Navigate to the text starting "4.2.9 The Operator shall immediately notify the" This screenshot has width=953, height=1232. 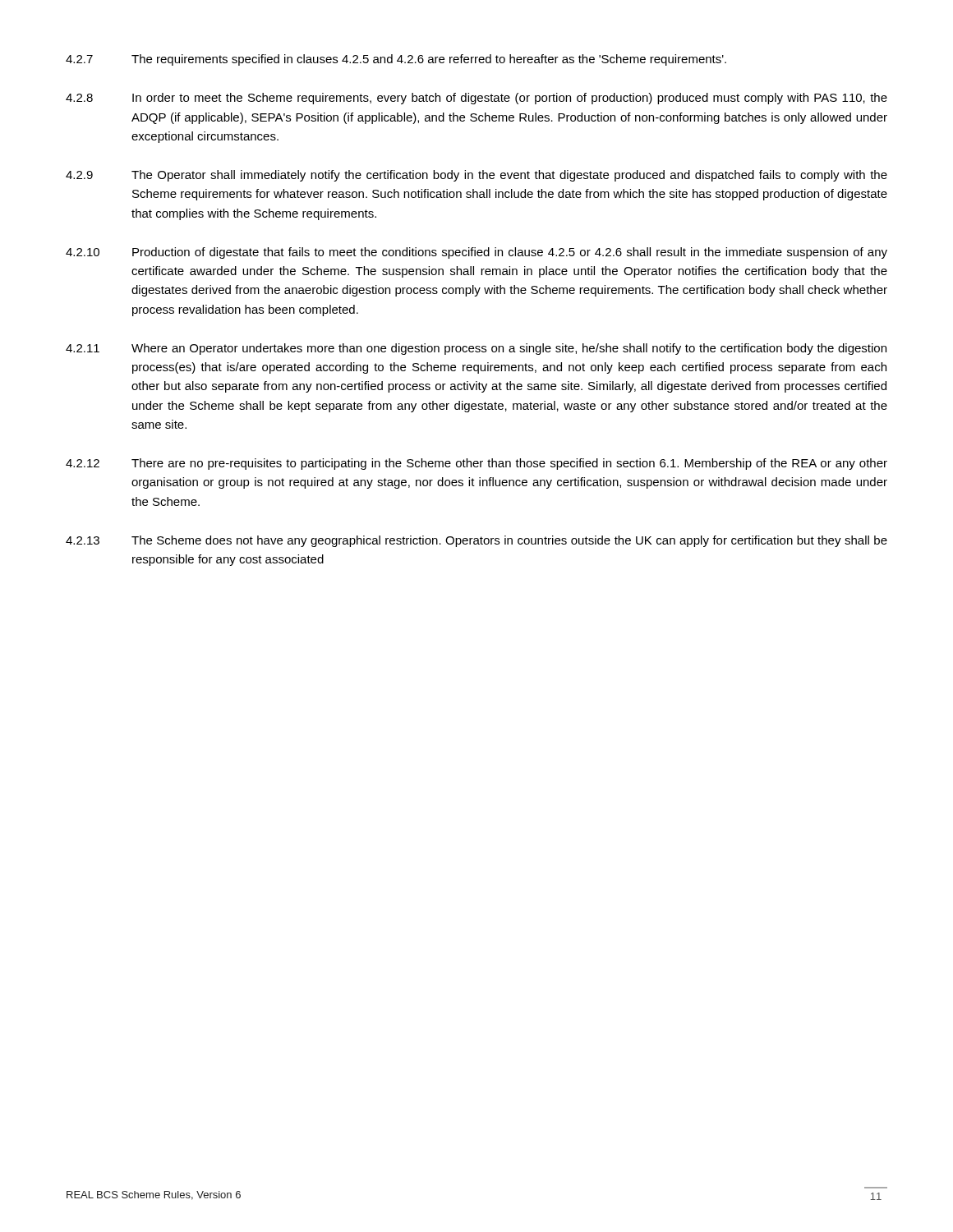(x=476, y=194)
